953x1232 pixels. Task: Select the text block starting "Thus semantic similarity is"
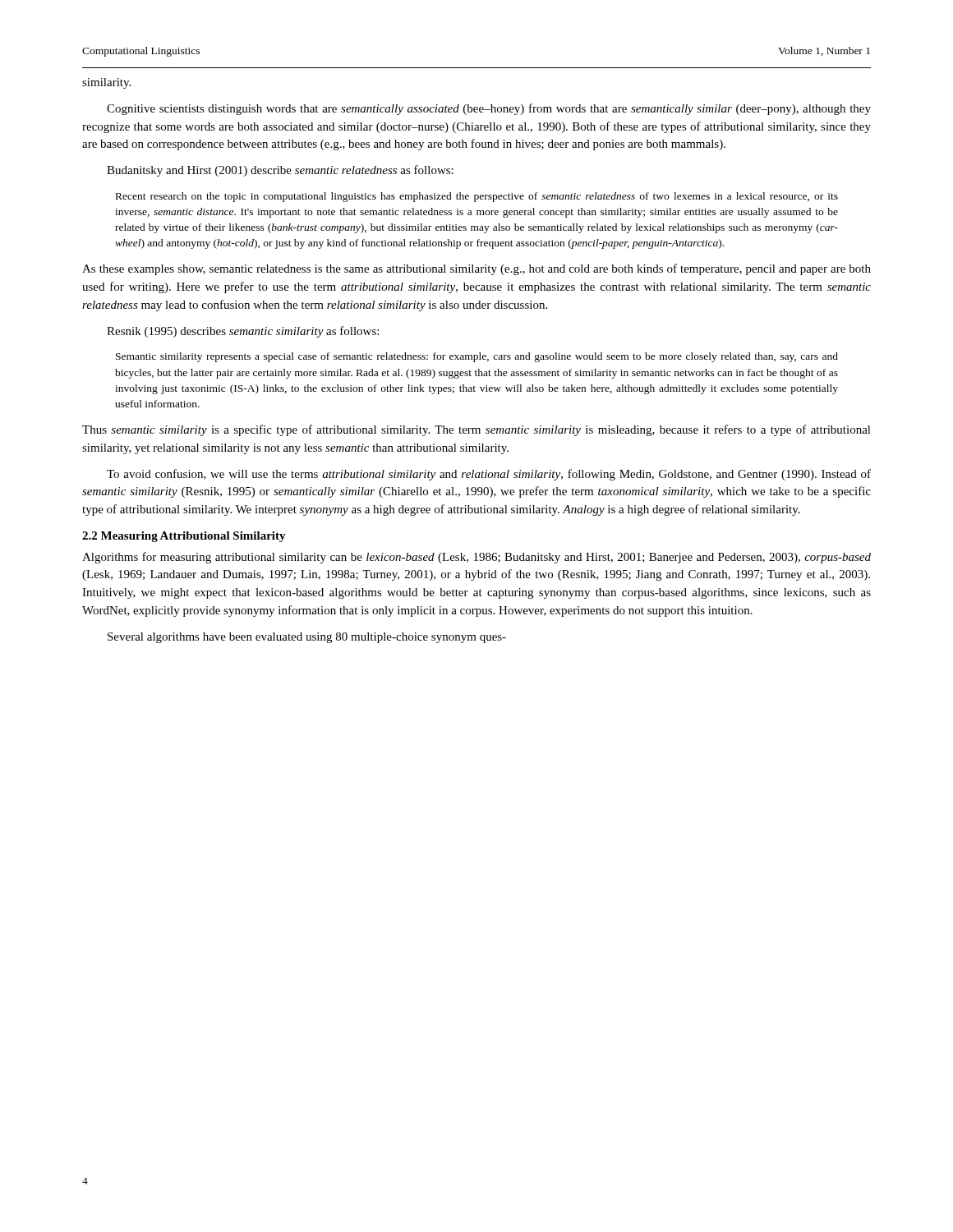tap(476, 439)
